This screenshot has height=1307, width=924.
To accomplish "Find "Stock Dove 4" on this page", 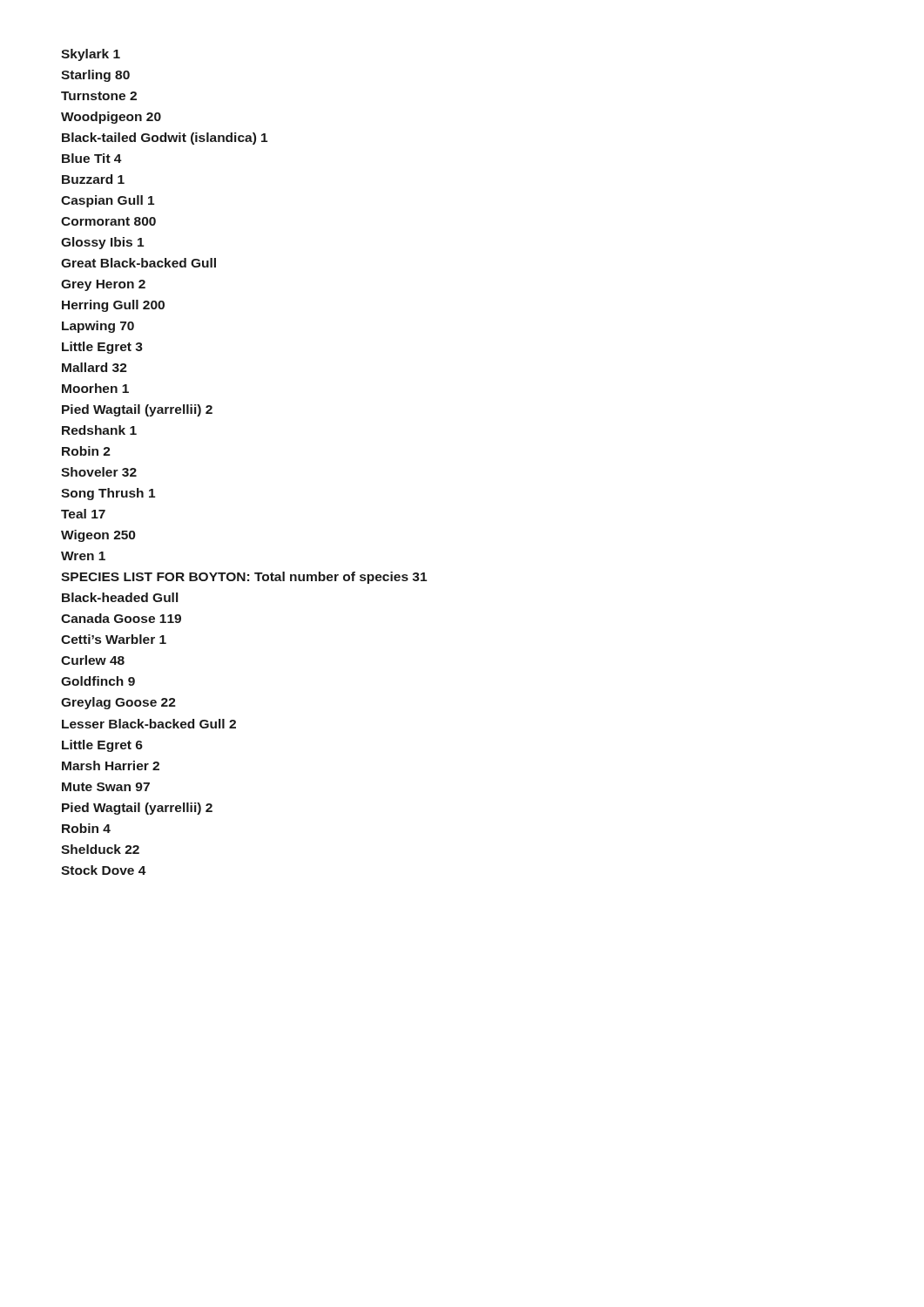I will click(103, 870).
